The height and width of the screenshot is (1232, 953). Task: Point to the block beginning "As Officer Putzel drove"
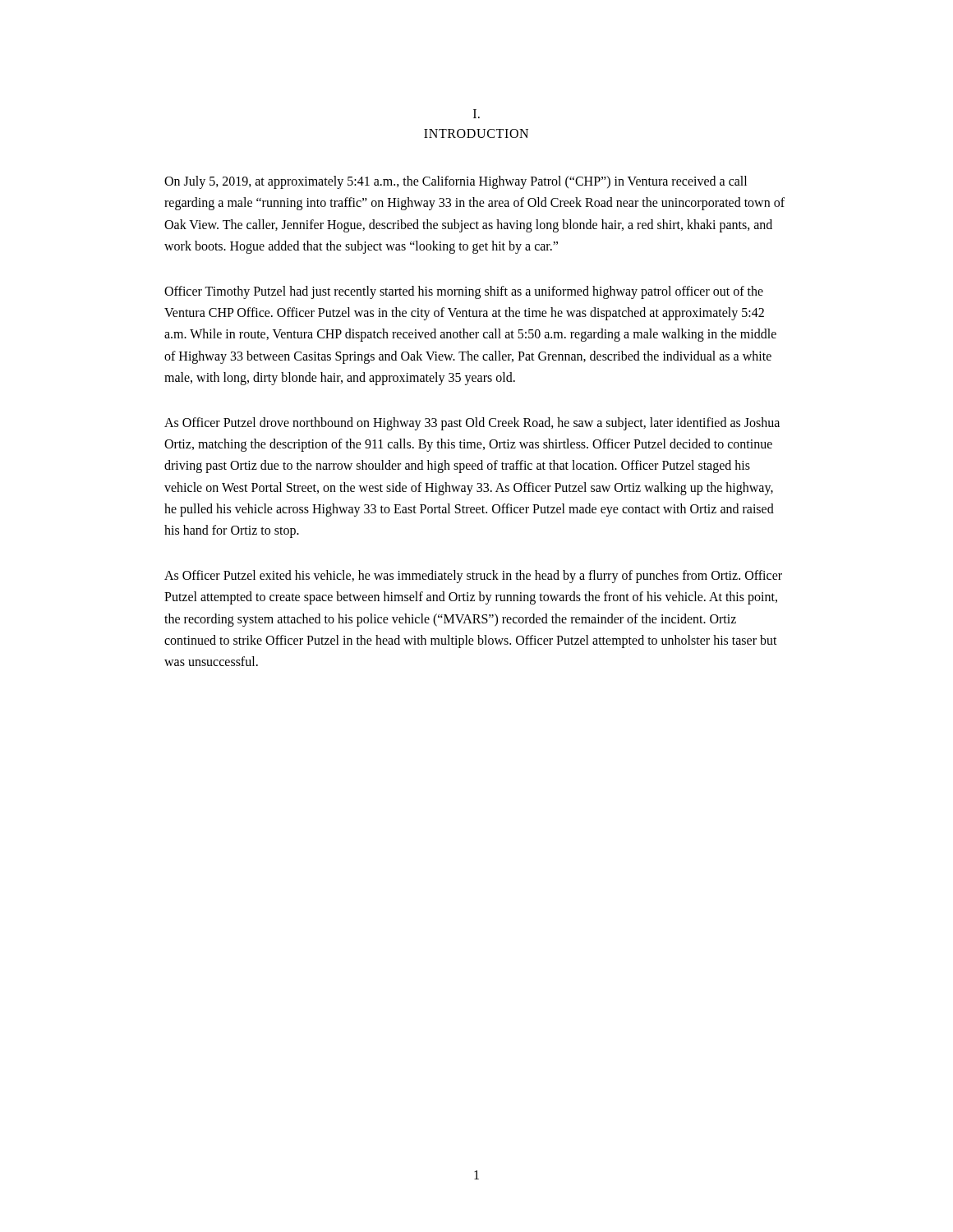[472, 476]
